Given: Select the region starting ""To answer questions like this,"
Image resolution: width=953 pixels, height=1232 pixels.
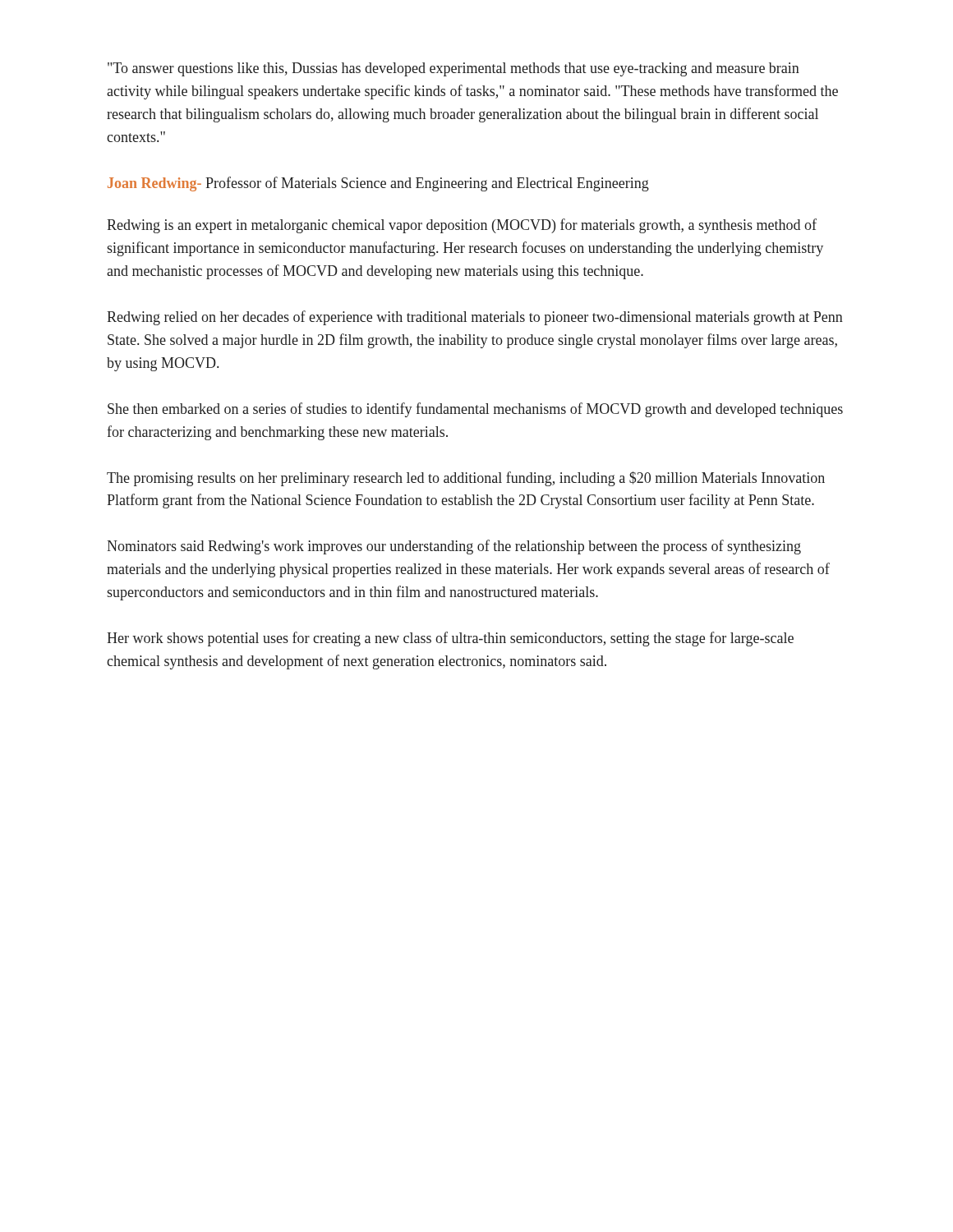Looking at the screenshot, I should click(x=473, y=103).
